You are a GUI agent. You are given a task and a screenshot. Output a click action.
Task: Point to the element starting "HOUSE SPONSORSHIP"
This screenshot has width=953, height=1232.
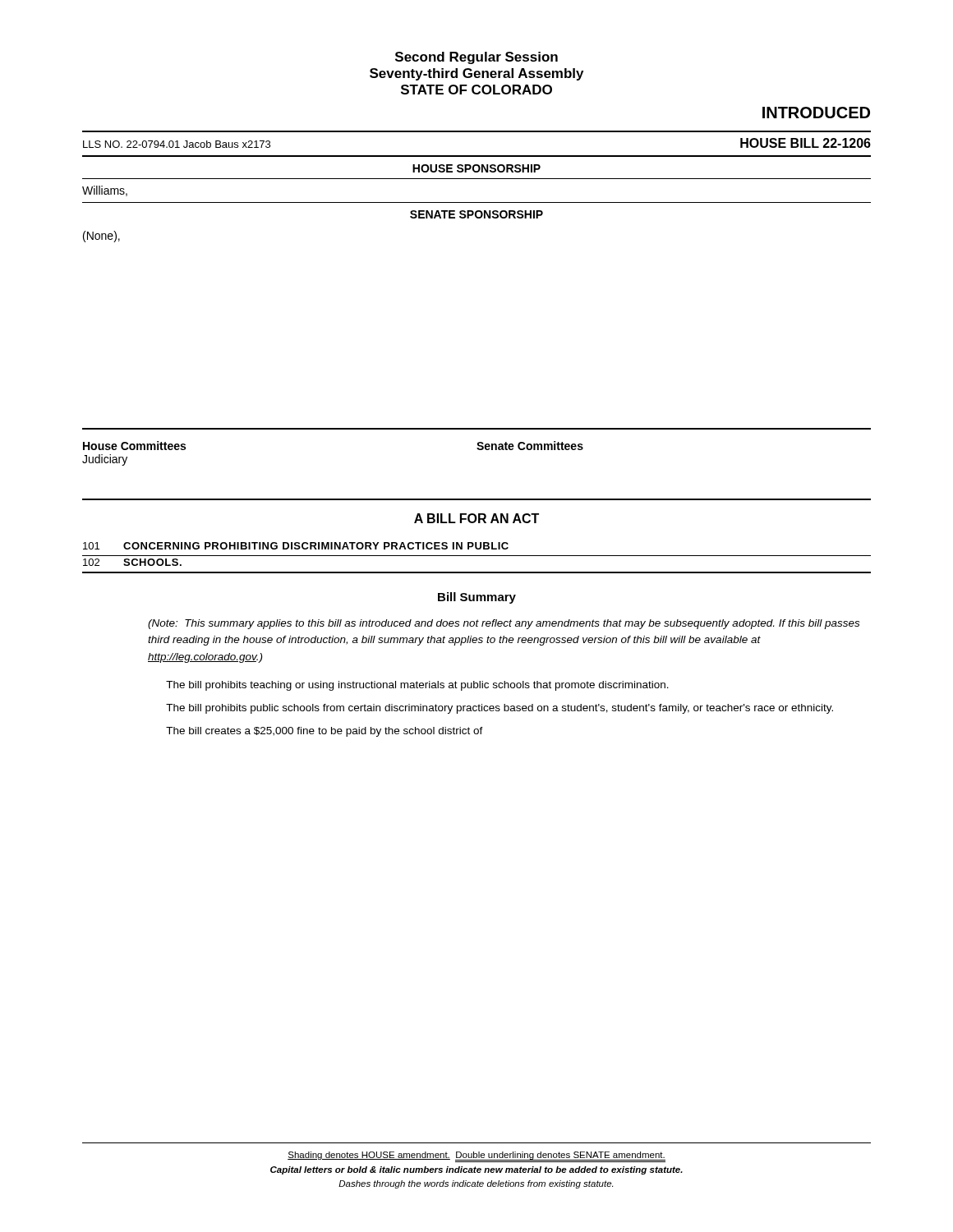coord(476,168)
